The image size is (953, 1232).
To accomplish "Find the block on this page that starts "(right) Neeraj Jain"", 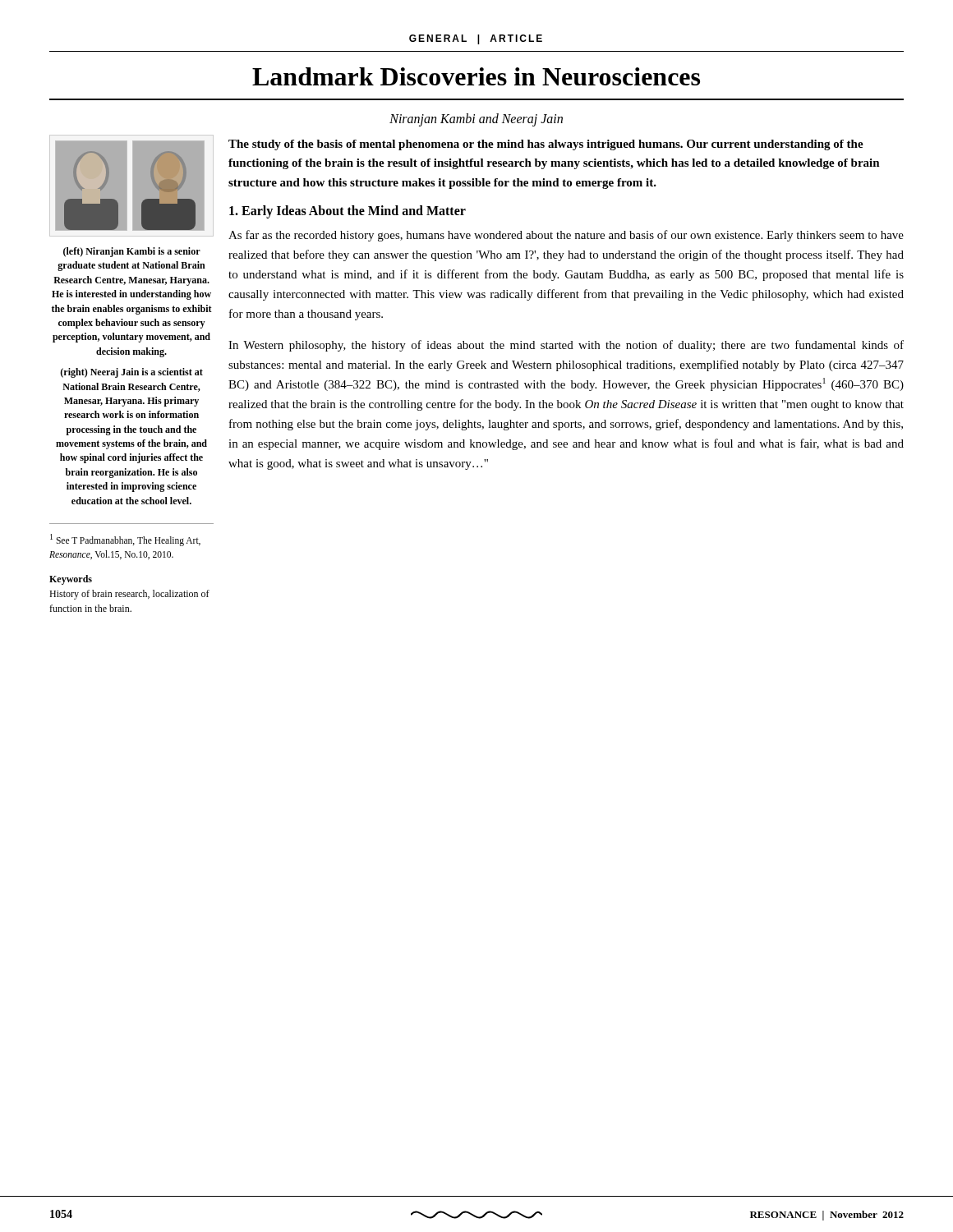I will coord(131,436).
